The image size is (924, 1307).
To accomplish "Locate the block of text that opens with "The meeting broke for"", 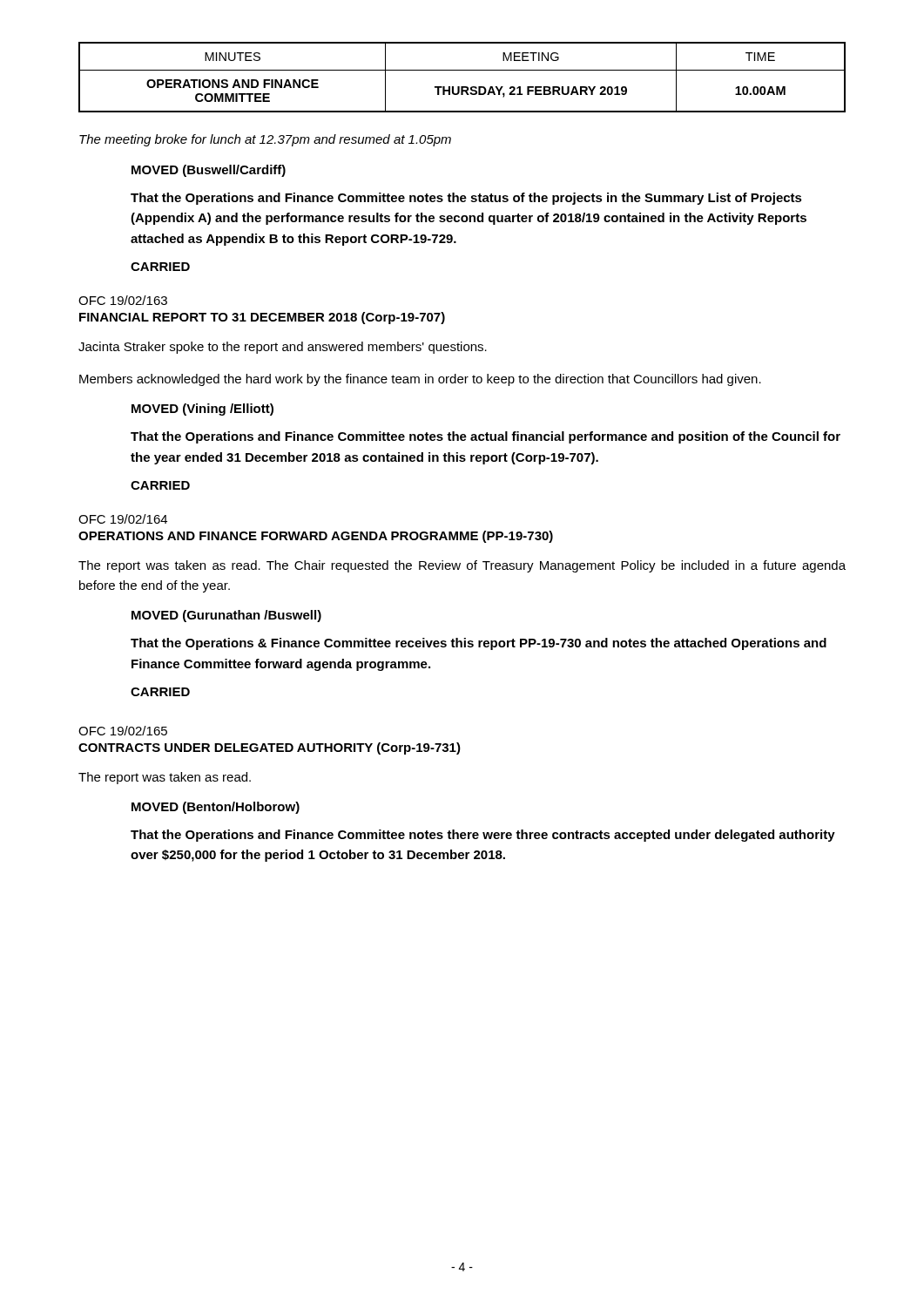I will [x=265, y=139].
